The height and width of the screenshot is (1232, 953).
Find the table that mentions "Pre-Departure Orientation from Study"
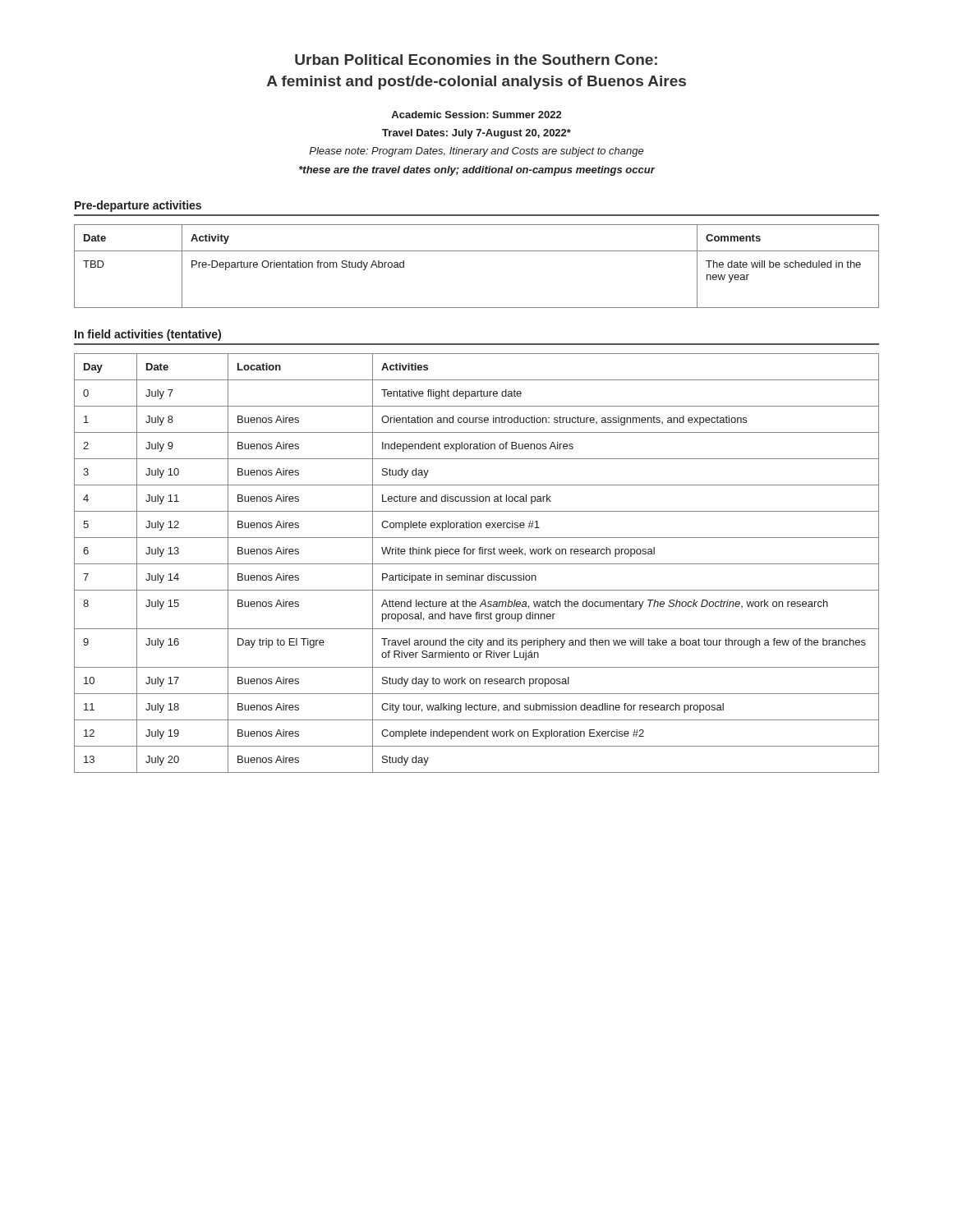click(x=476, y=266)
